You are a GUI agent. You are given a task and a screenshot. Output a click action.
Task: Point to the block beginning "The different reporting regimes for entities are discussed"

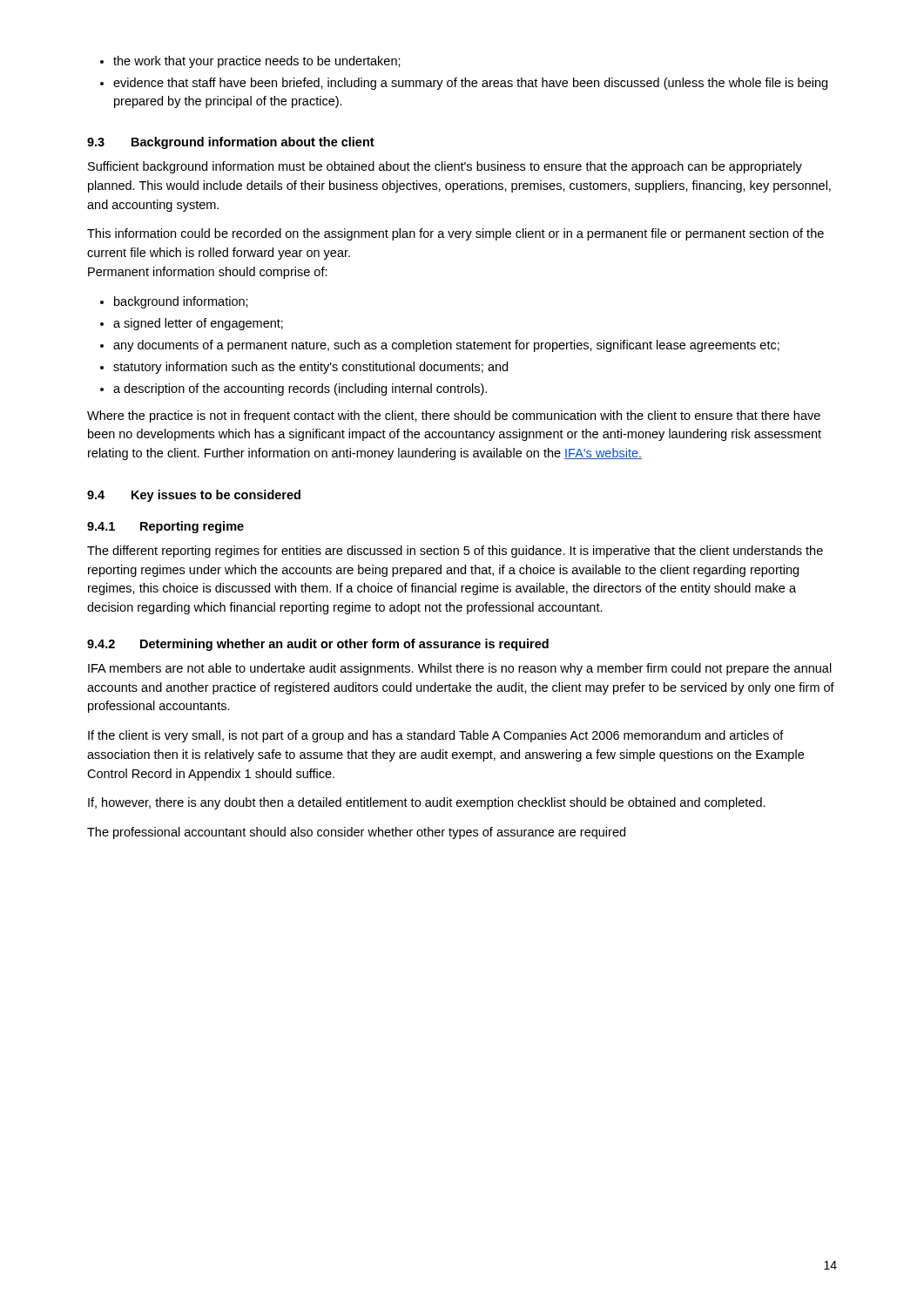pos(462,580)
